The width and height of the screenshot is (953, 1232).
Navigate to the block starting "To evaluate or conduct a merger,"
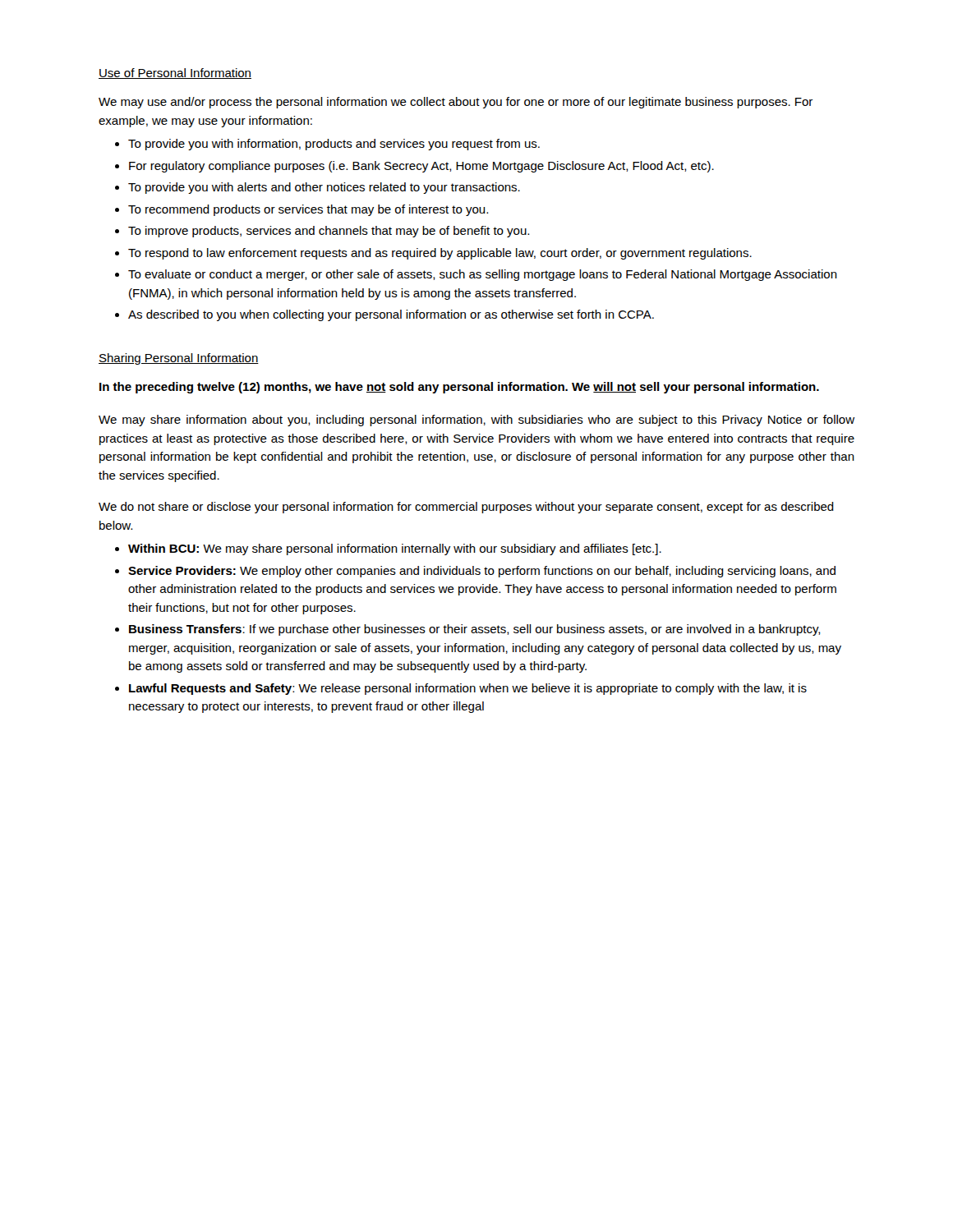coord(483,283)
